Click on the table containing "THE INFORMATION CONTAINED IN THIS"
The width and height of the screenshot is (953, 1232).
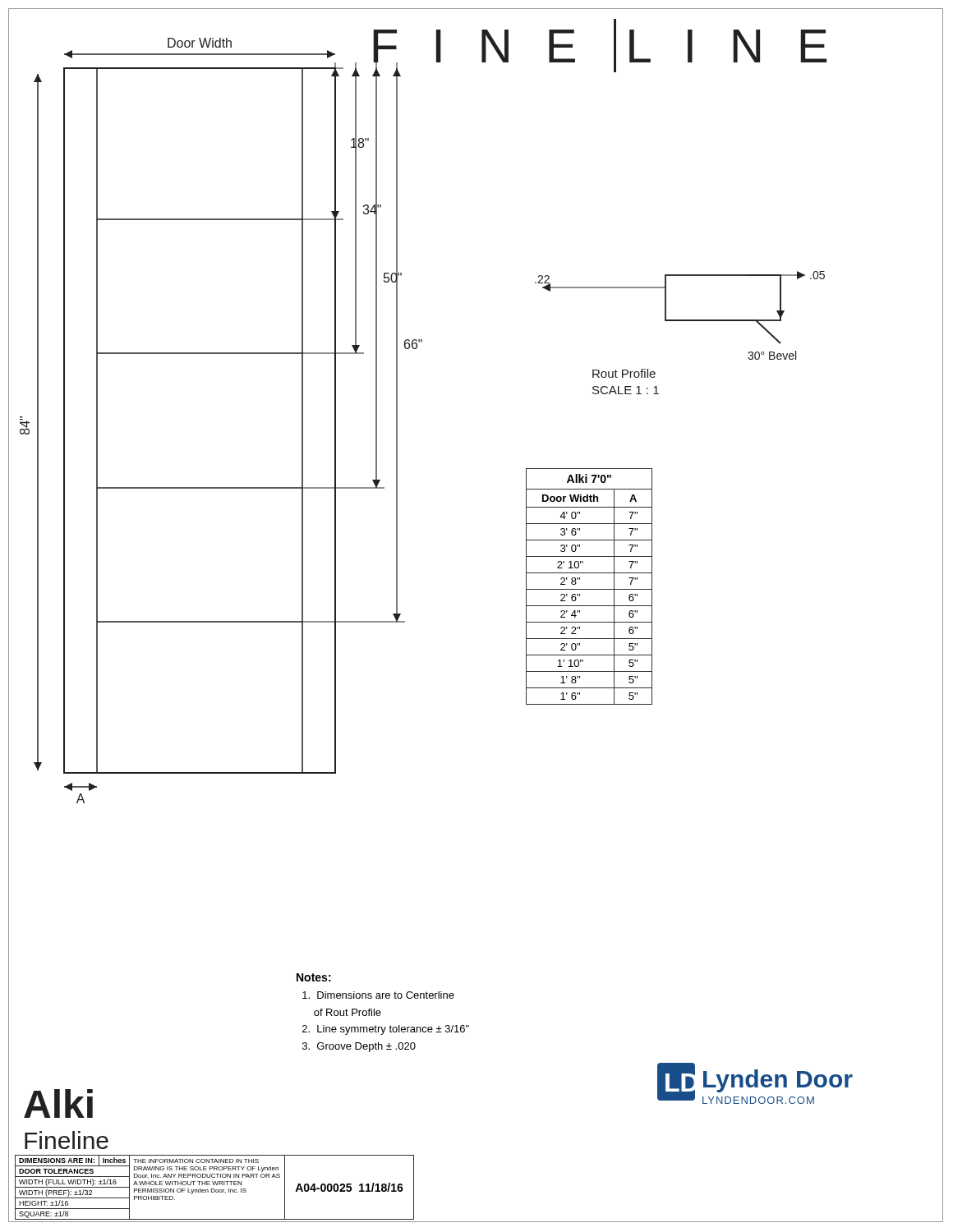pos(476,1187)
